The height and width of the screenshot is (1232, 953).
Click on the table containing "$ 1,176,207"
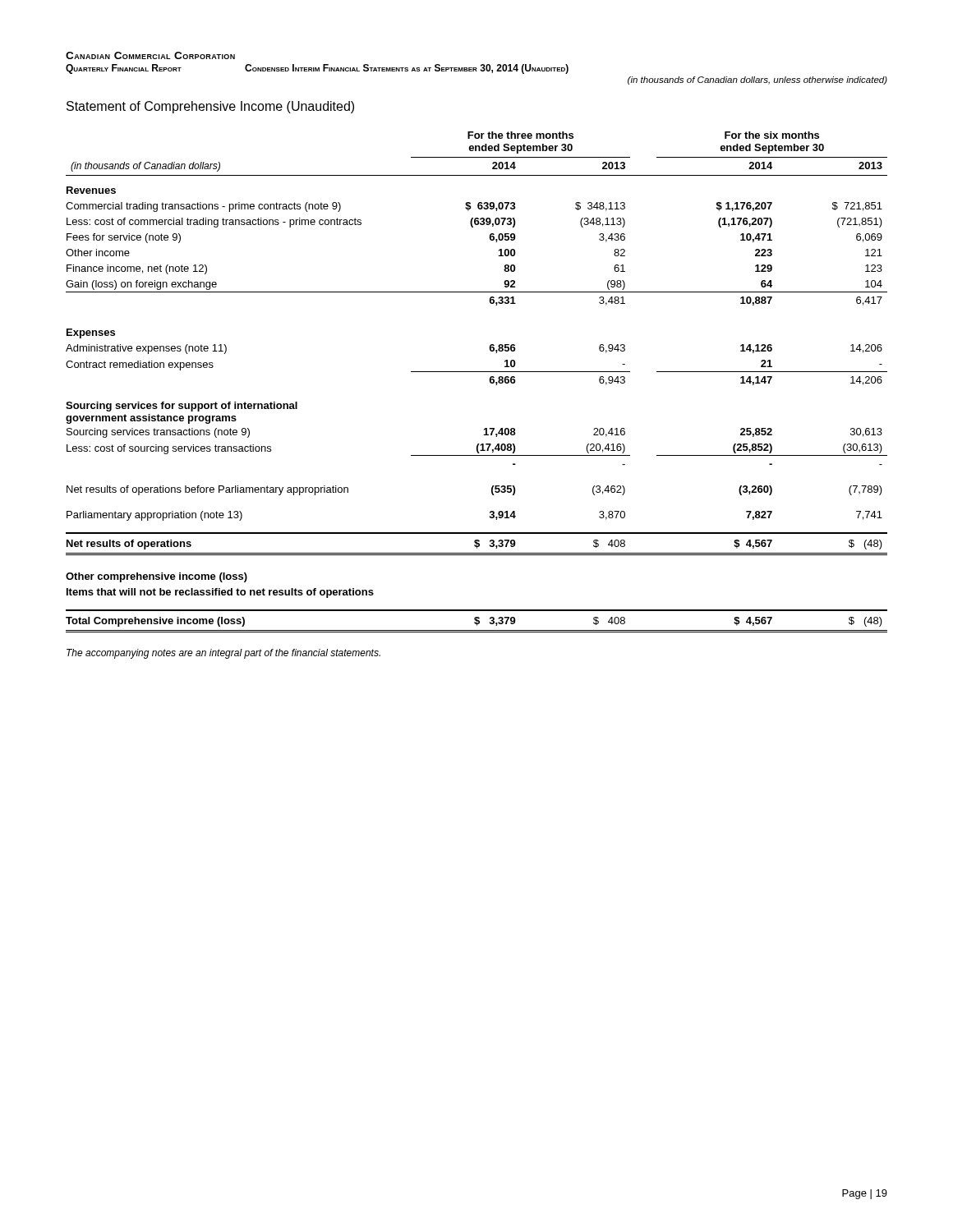click(476, 380)
